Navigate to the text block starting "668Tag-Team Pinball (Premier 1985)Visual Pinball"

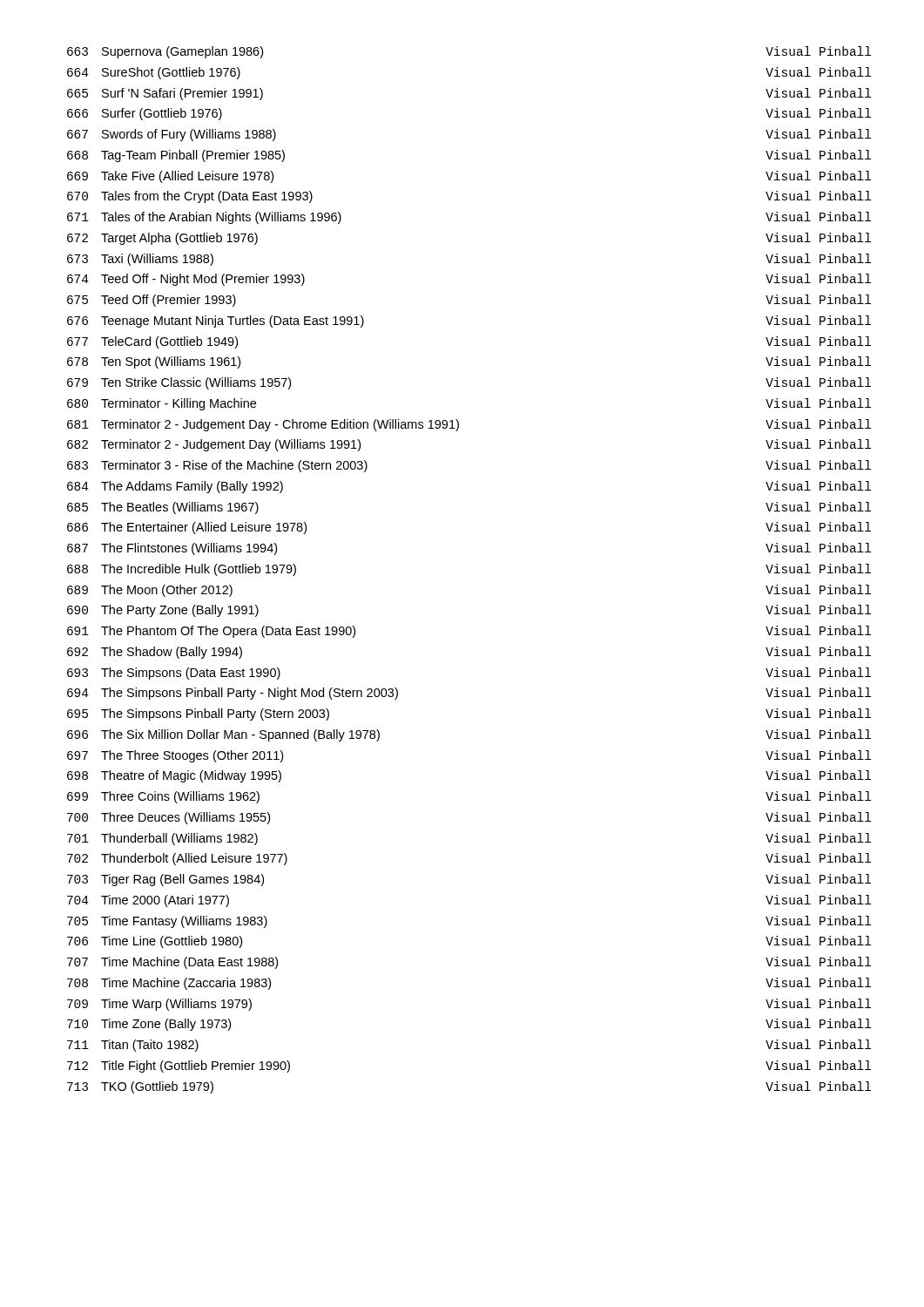[189, 156]
